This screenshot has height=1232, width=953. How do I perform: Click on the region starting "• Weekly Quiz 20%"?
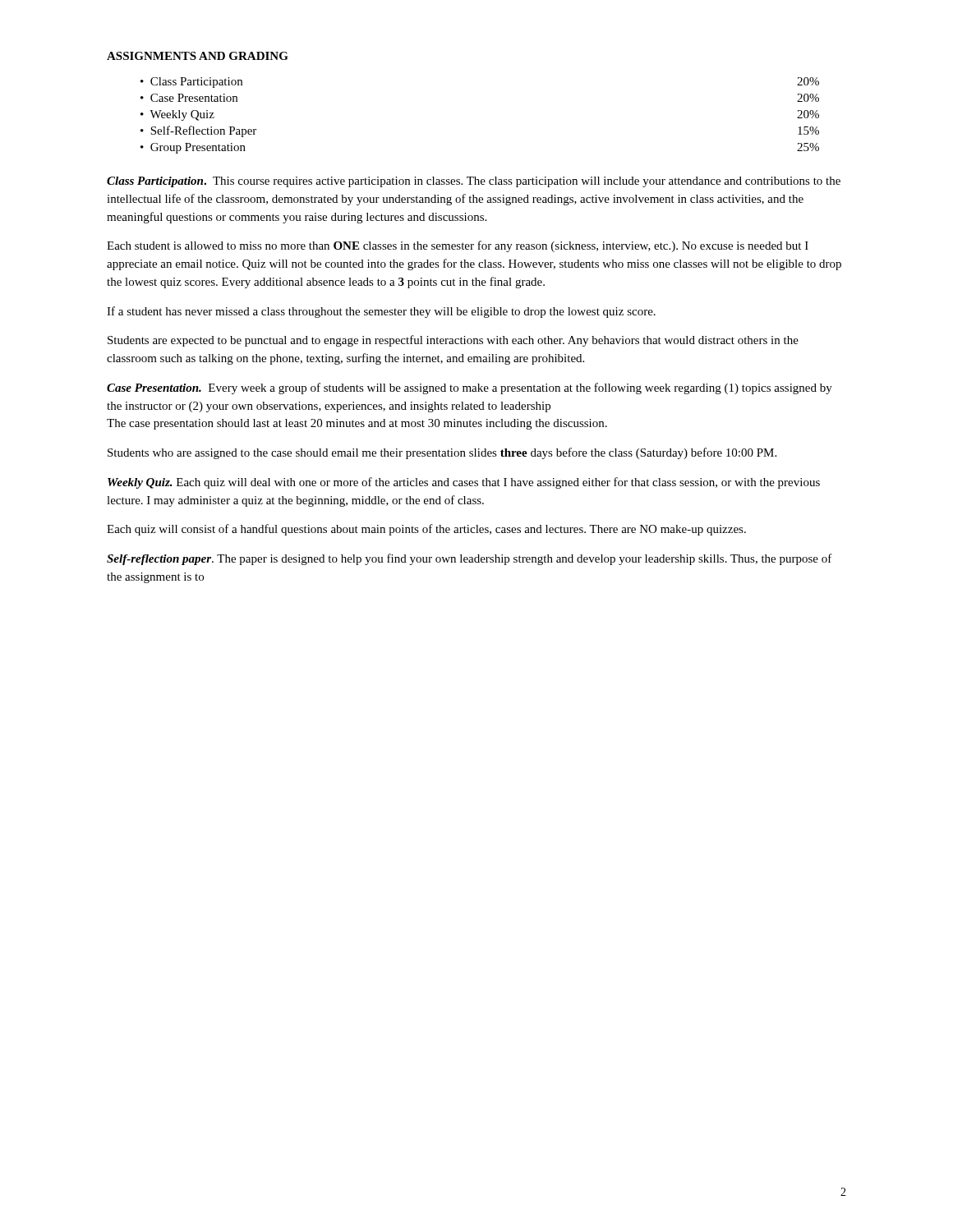point(175,115)
